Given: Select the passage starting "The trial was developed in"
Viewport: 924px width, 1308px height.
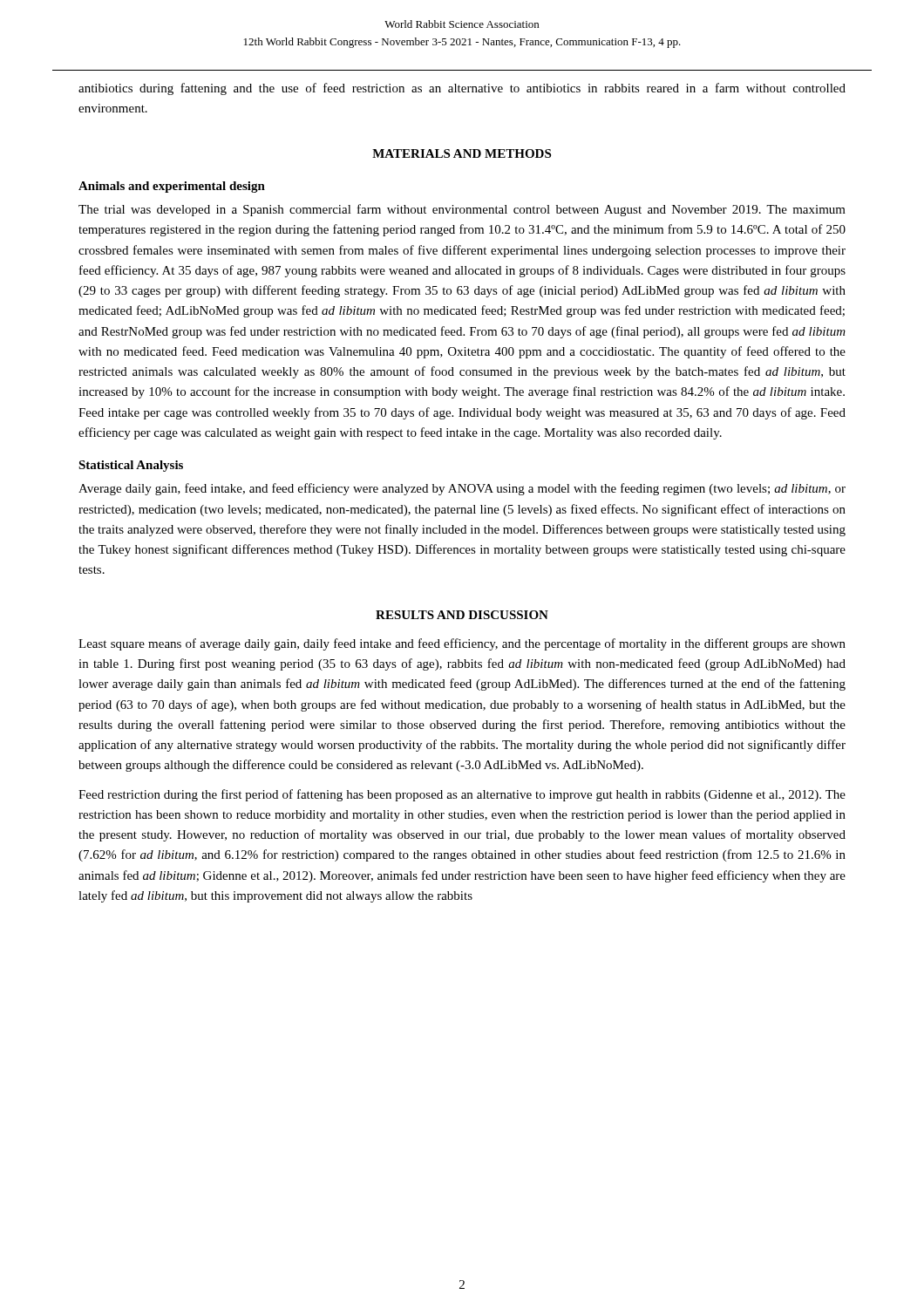Looking at the screenshot, I should [462, 321].
